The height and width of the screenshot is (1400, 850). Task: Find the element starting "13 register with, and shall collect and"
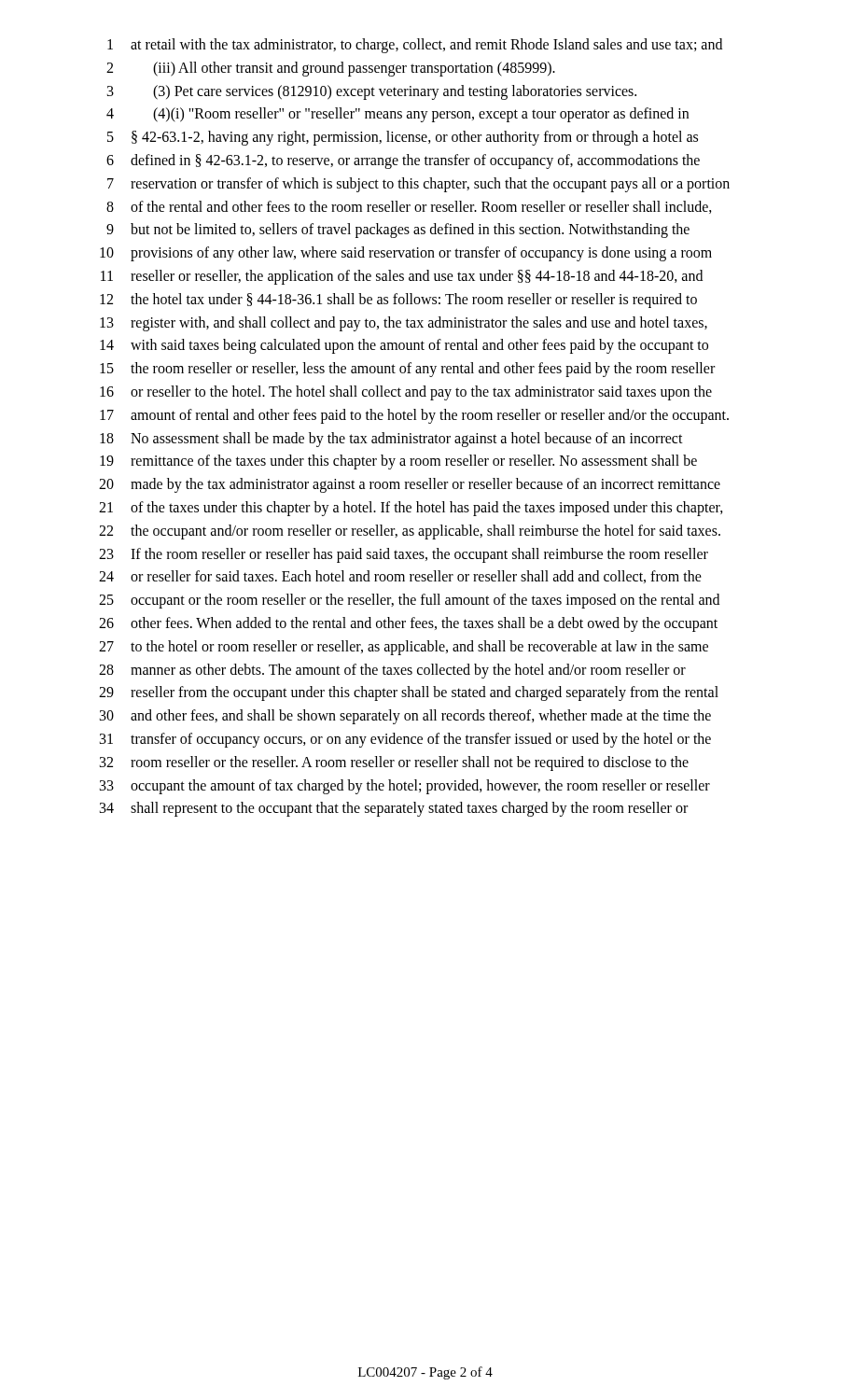click(x=434, y=323)
